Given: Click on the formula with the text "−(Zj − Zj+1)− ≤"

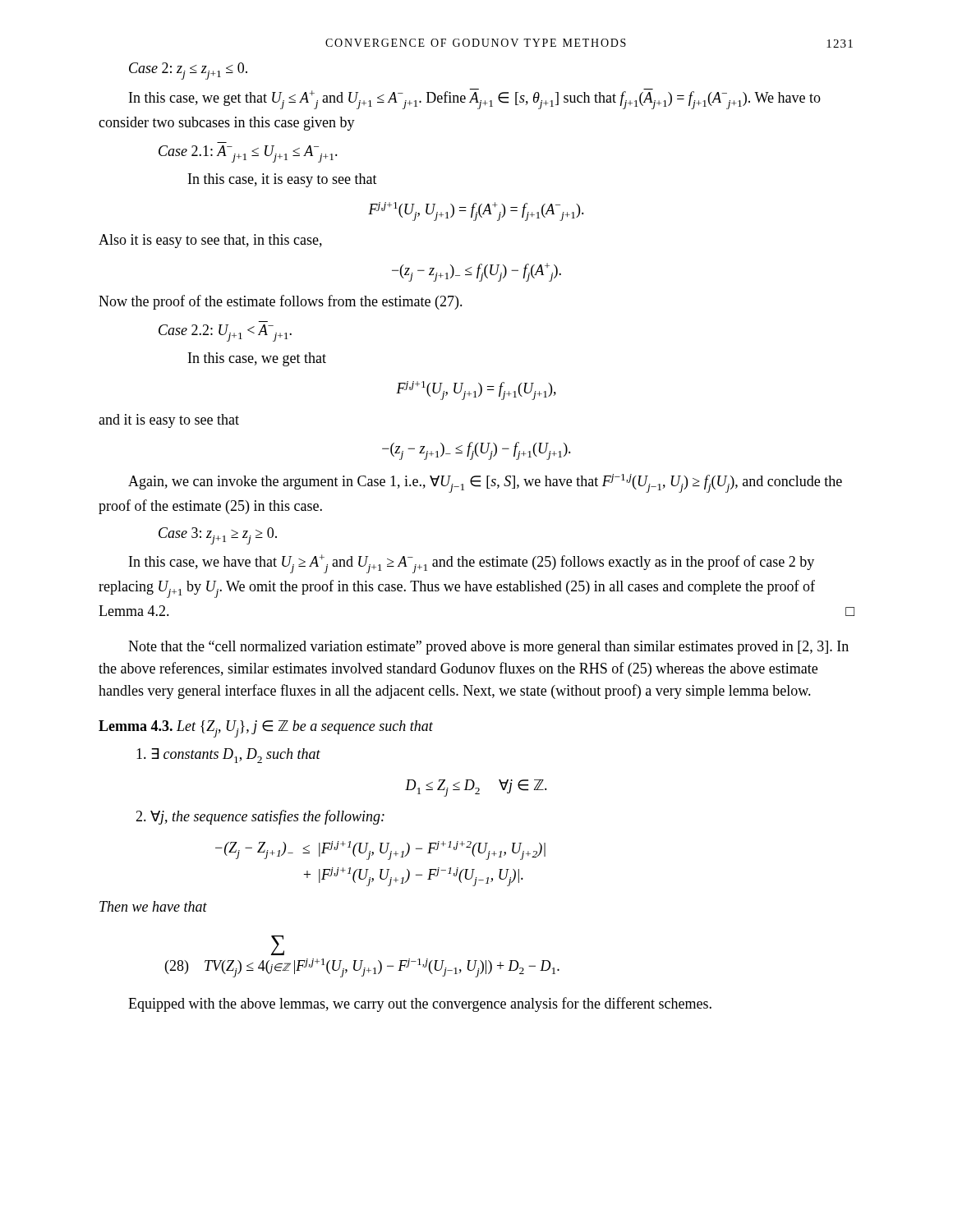Looking at the screenshot, I should point(380,862).
